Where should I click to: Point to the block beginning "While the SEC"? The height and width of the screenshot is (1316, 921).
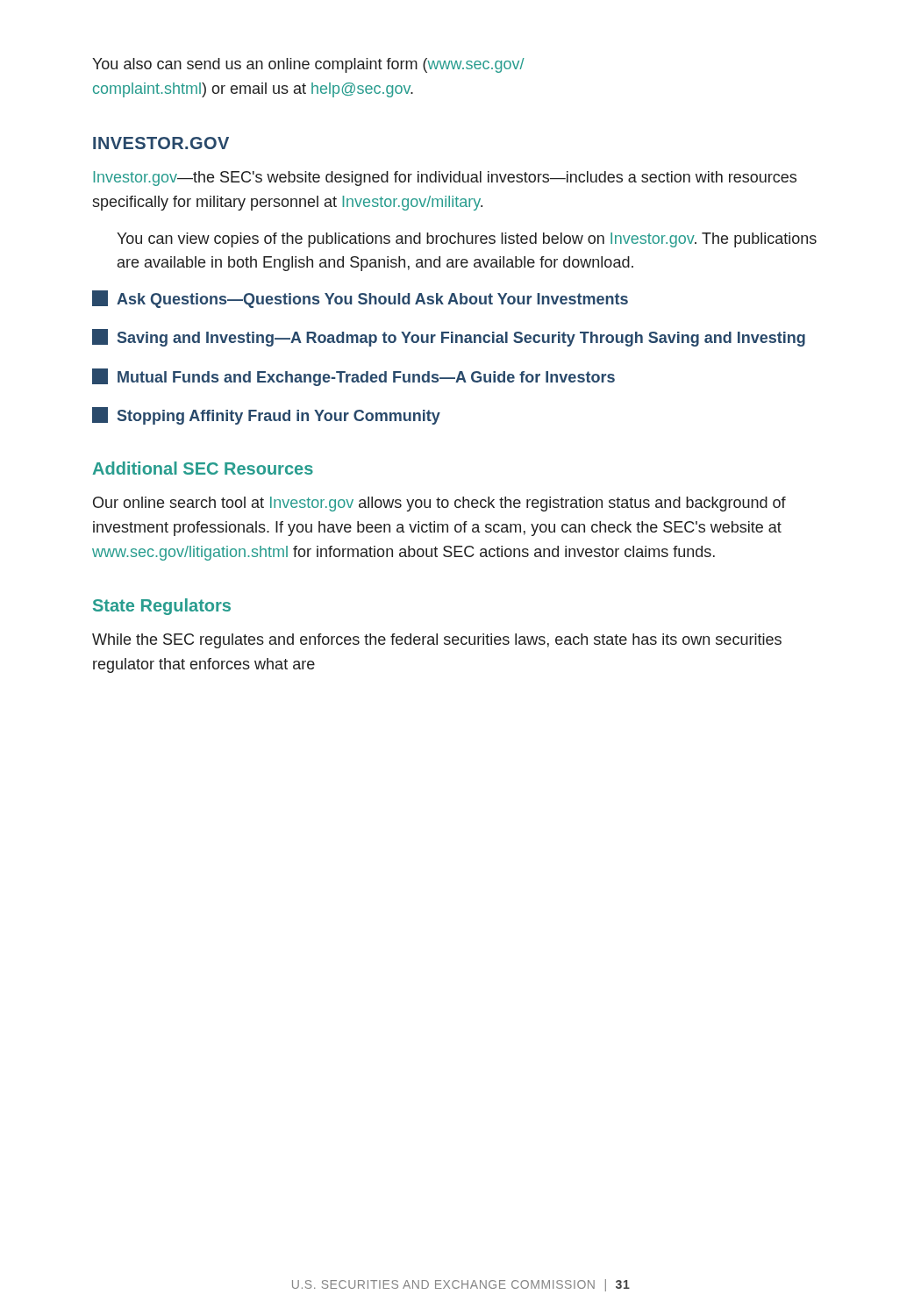pyautogui.click(x=437, y=652)
